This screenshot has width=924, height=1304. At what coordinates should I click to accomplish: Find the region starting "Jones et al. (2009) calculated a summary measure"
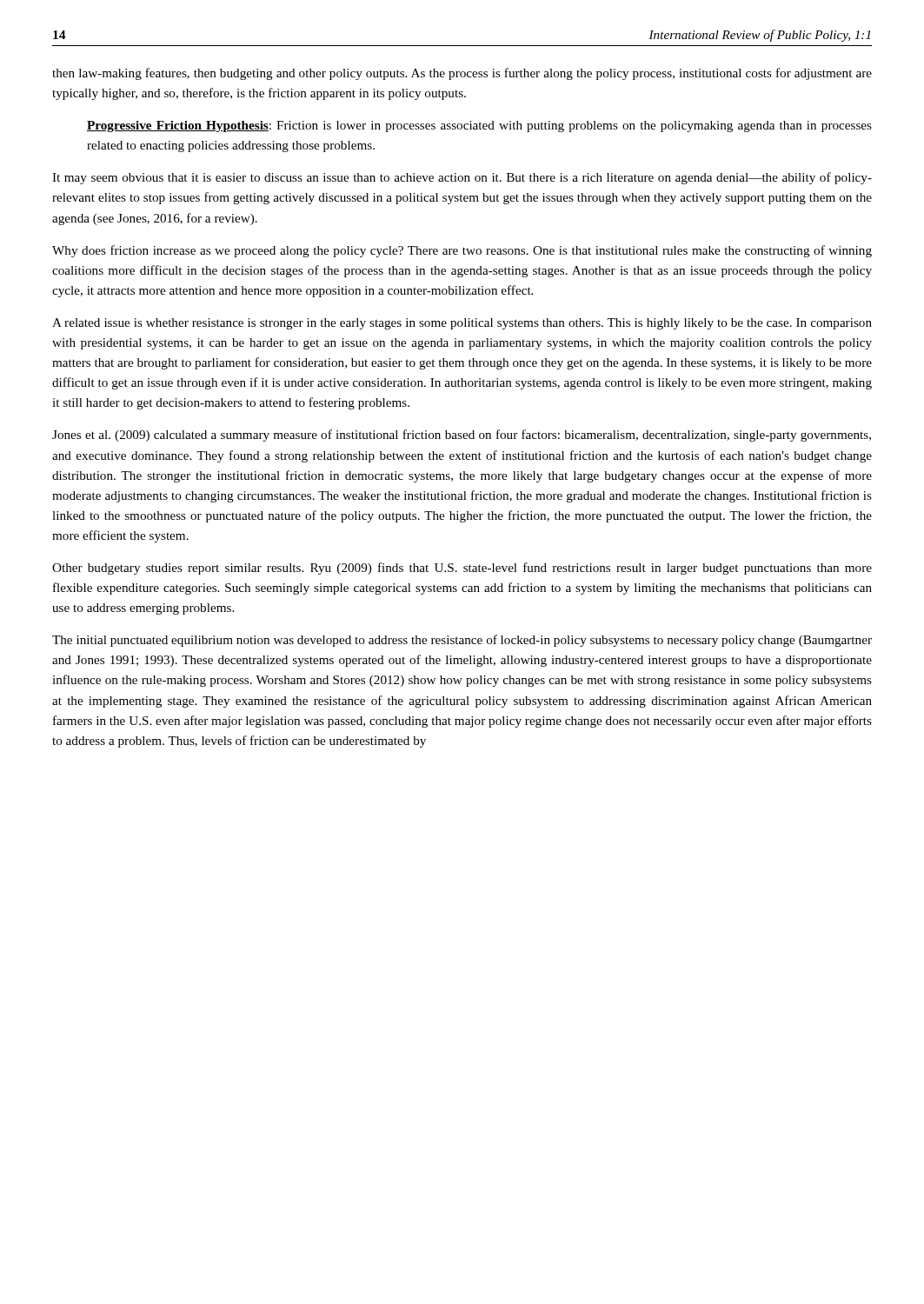462,485
